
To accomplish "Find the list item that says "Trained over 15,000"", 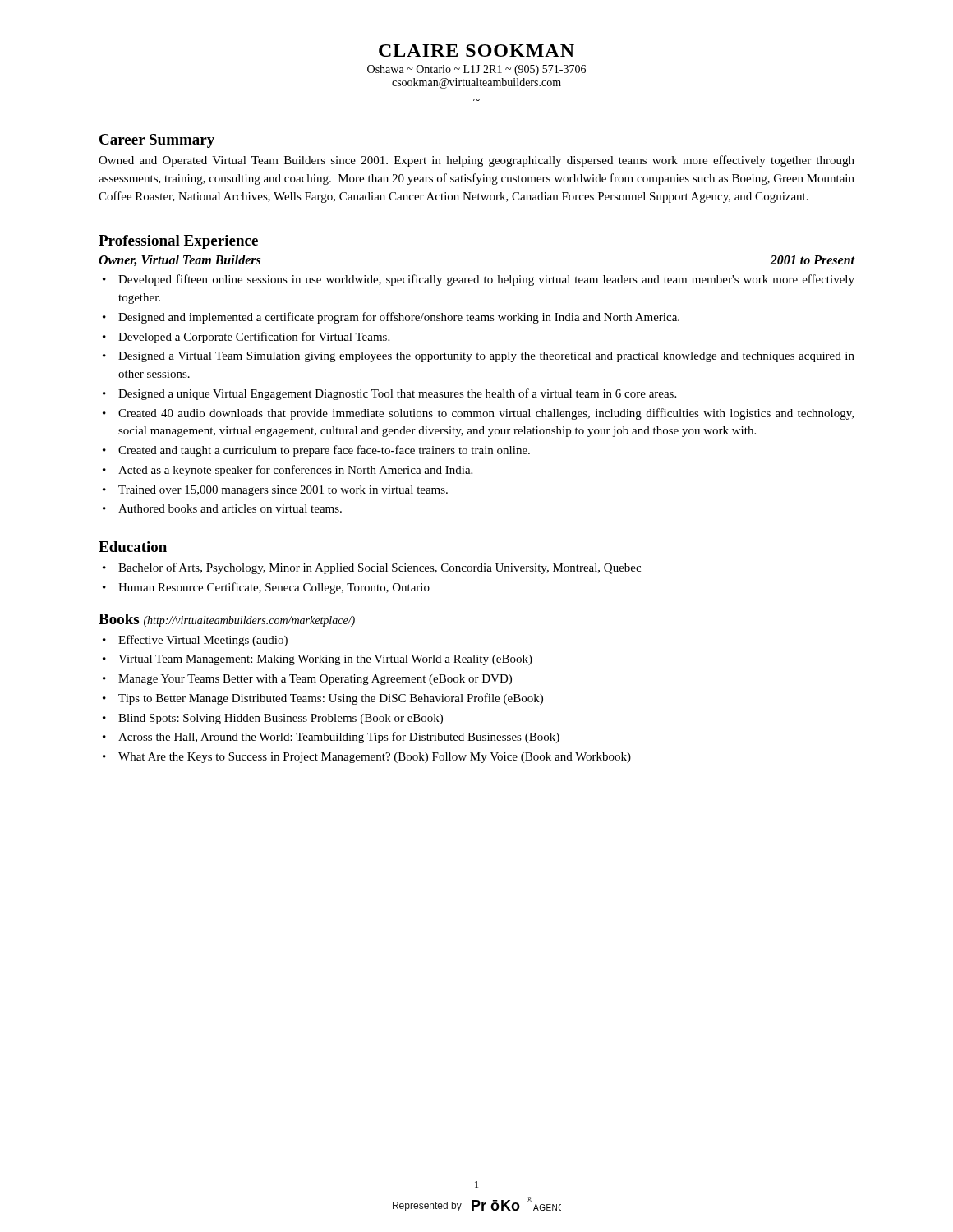I will pyautogui.click(x=283, y=489).
